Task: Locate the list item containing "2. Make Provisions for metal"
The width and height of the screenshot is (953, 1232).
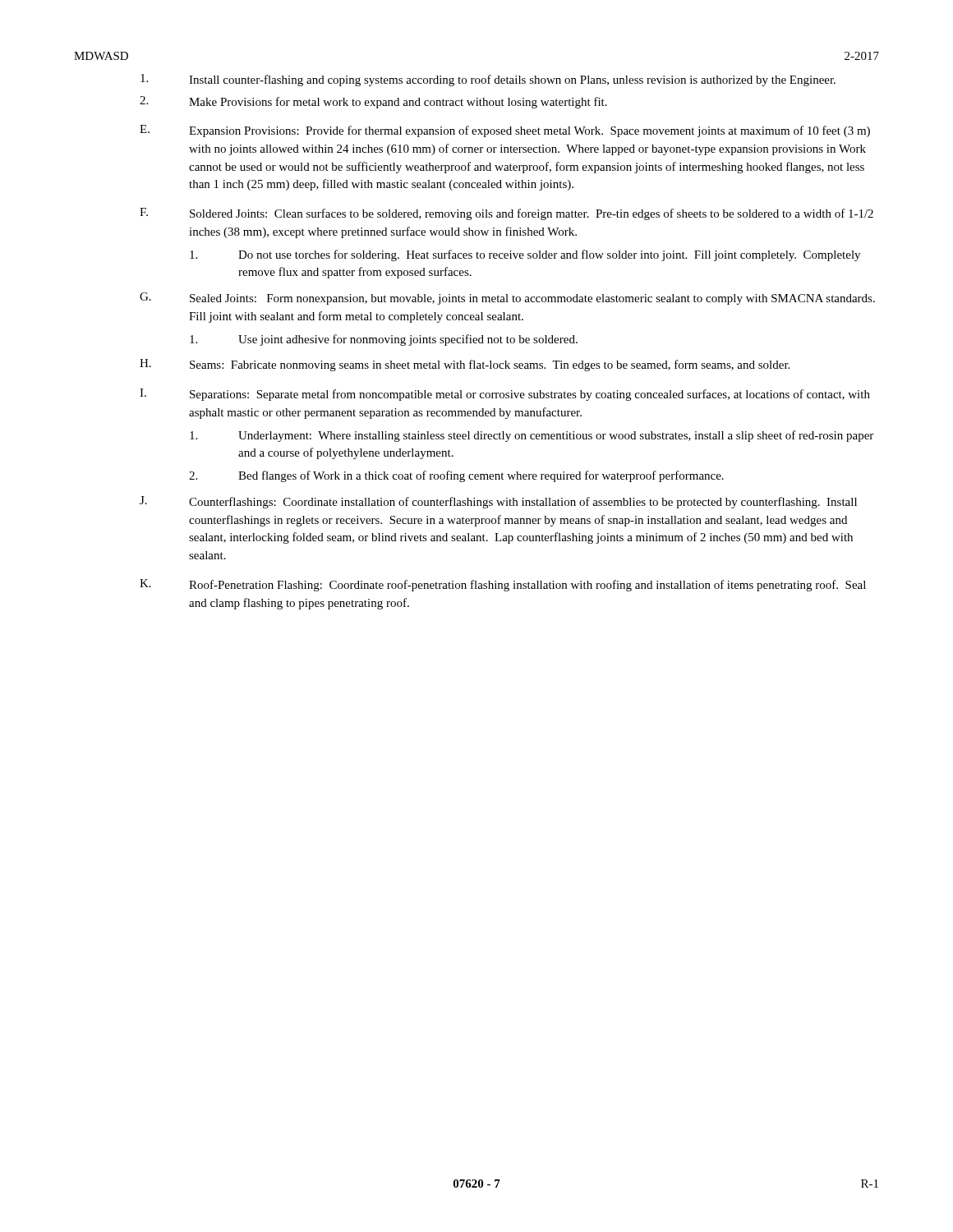Action: pos(509,102)
